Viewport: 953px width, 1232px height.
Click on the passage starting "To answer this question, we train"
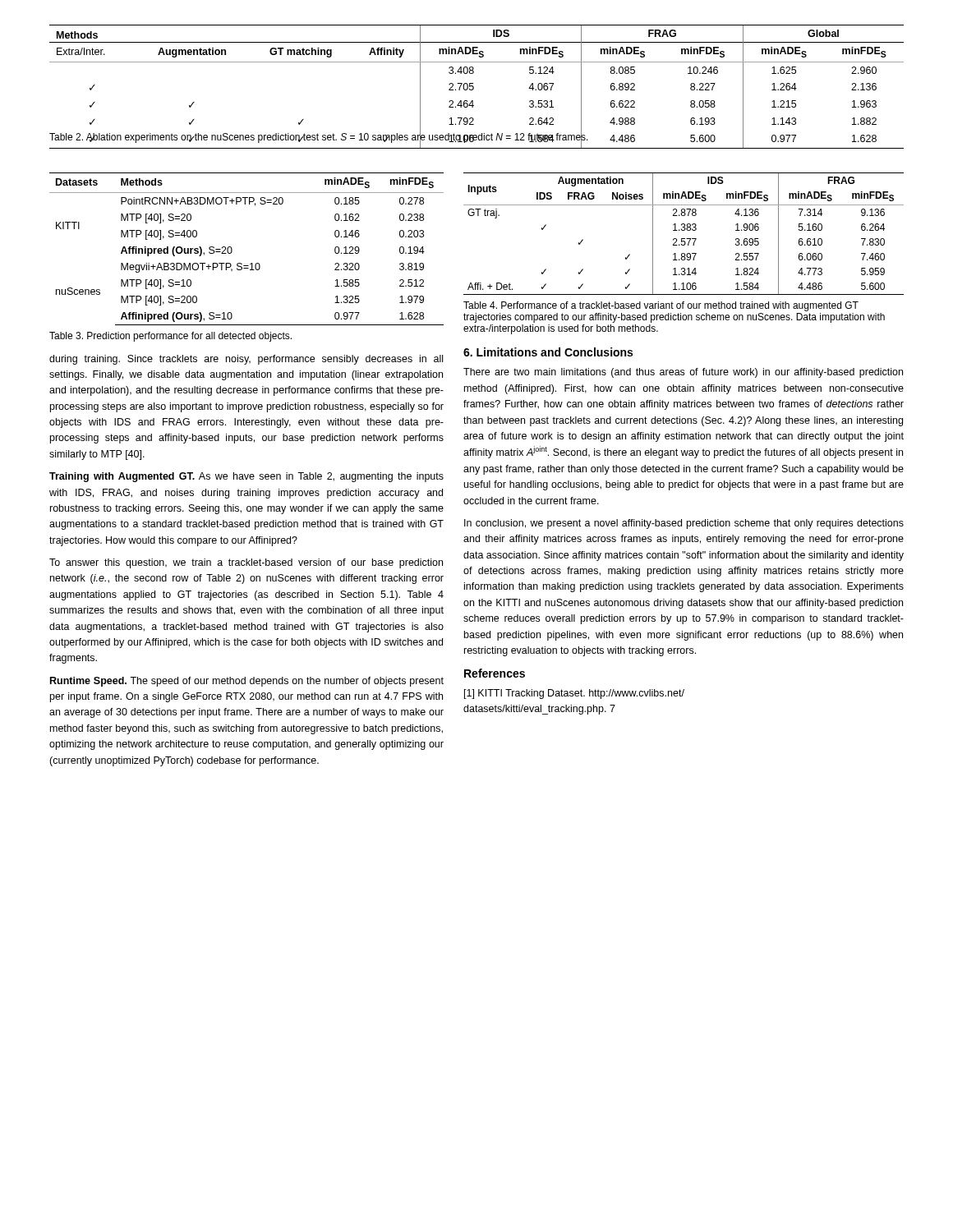(246, 610)
